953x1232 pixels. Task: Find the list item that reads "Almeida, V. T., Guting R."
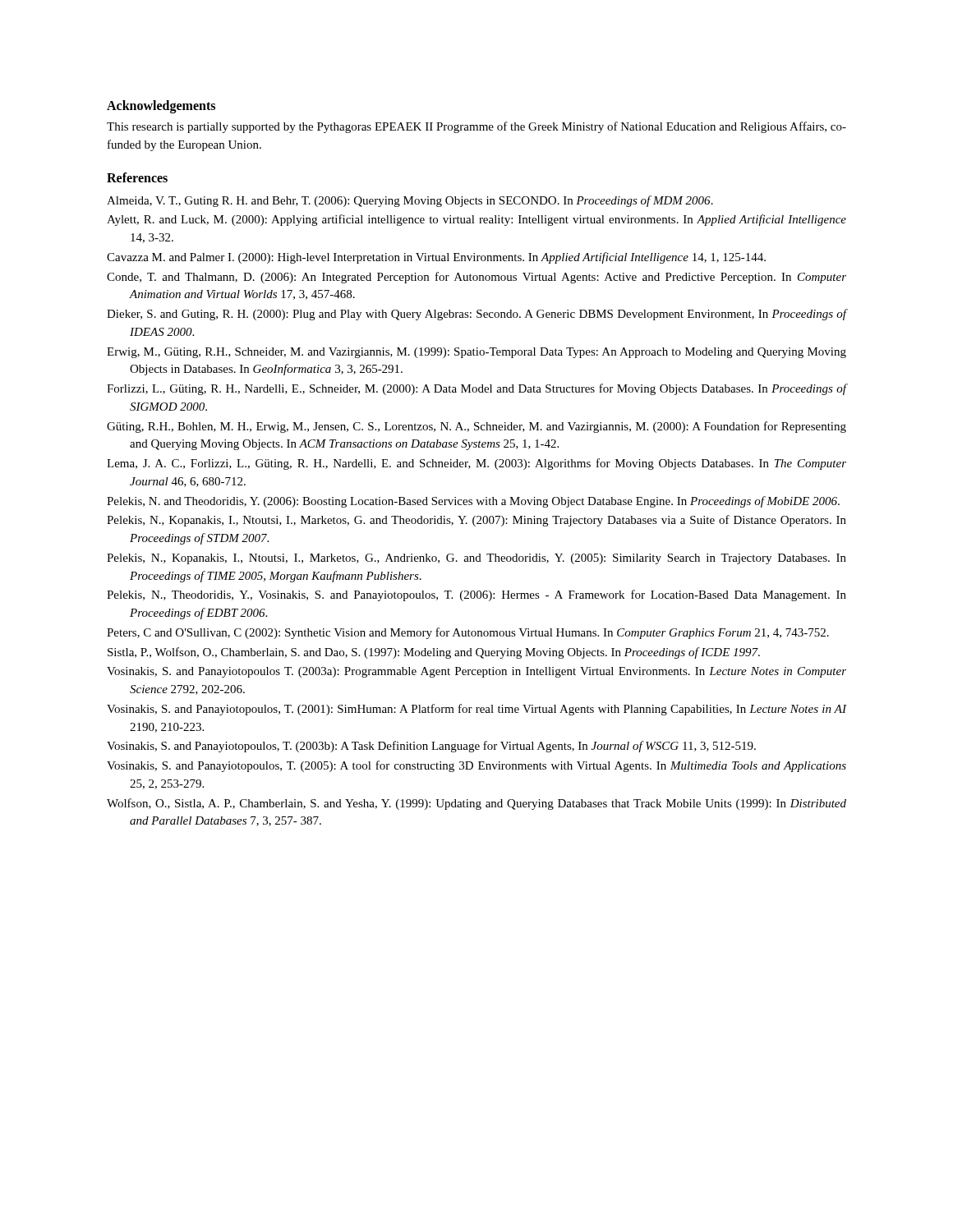(x=410, y=200)
